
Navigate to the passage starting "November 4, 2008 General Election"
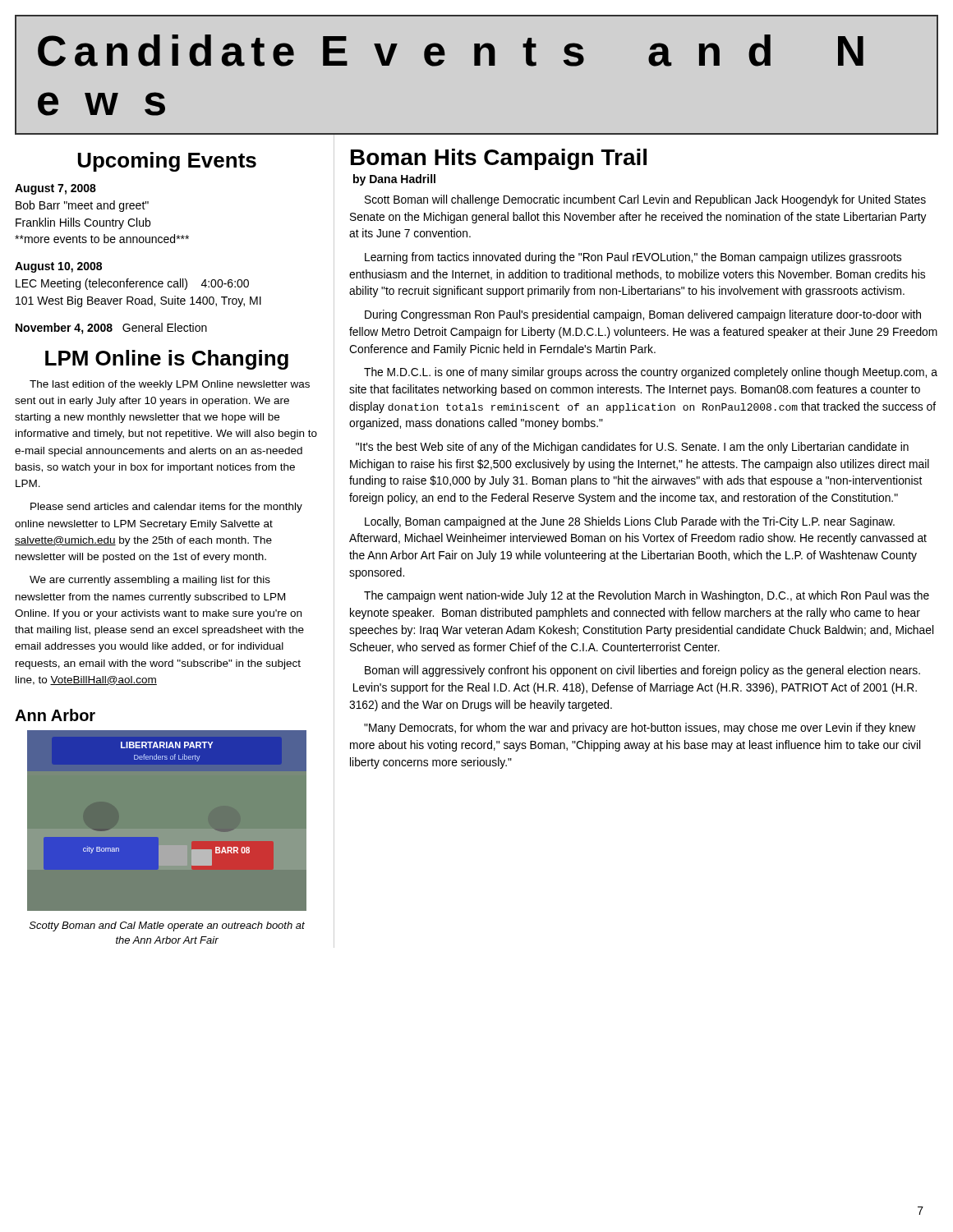pyautogui.click(x=111, y=327)
